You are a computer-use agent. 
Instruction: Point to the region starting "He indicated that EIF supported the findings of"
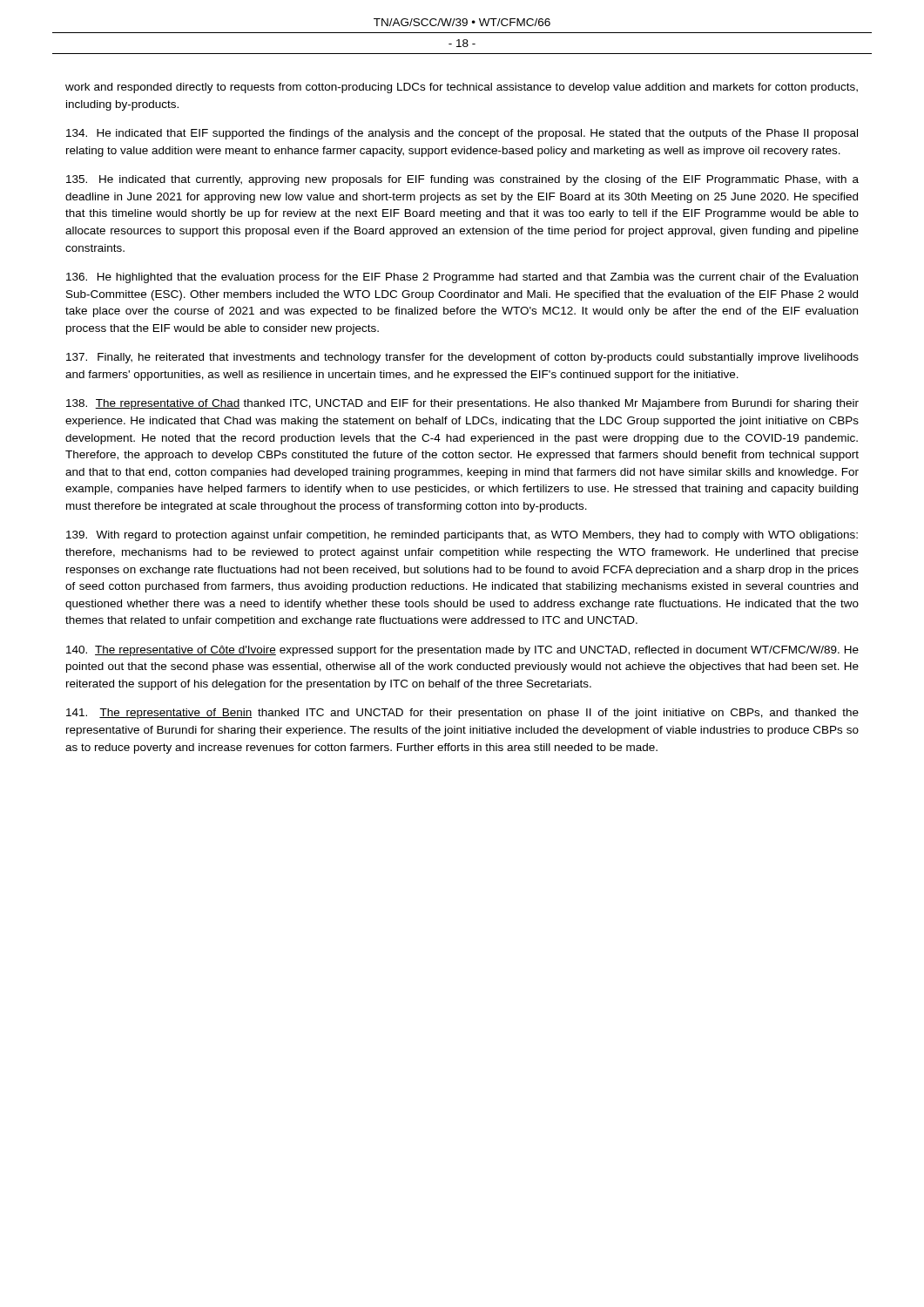(462, 142)
